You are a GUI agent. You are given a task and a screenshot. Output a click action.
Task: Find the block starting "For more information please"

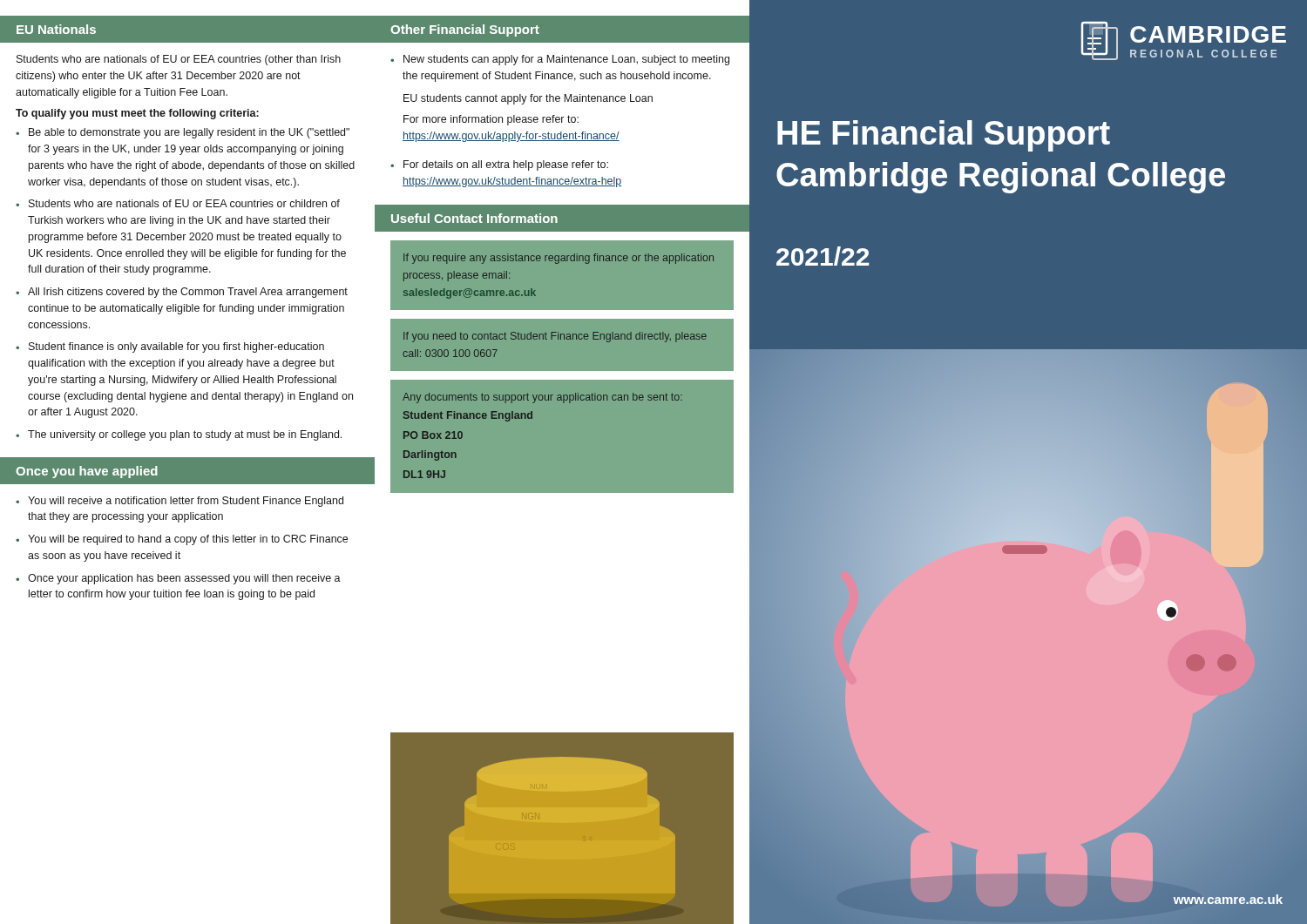[511, 128]
